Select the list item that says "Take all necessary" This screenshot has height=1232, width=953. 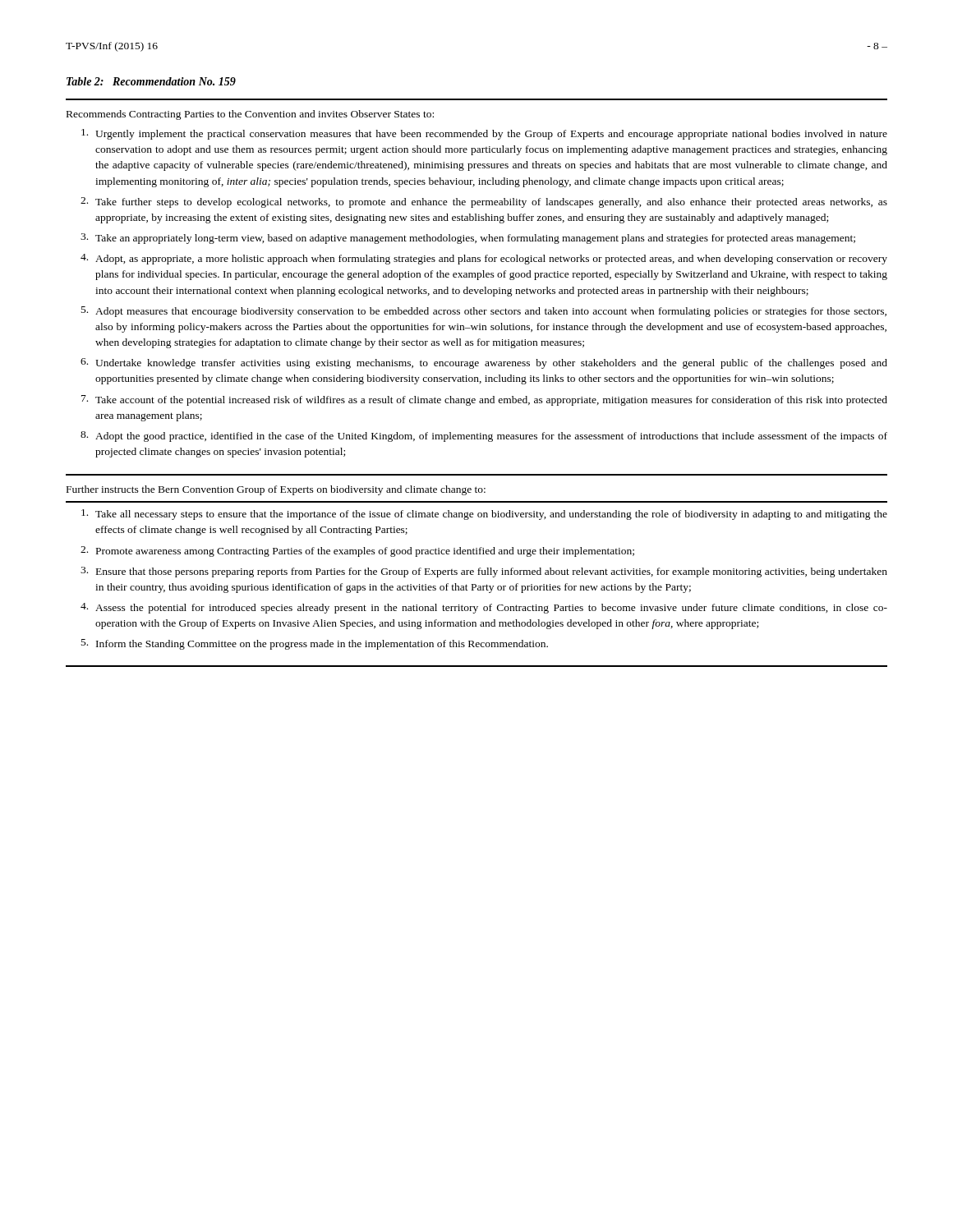476,522
